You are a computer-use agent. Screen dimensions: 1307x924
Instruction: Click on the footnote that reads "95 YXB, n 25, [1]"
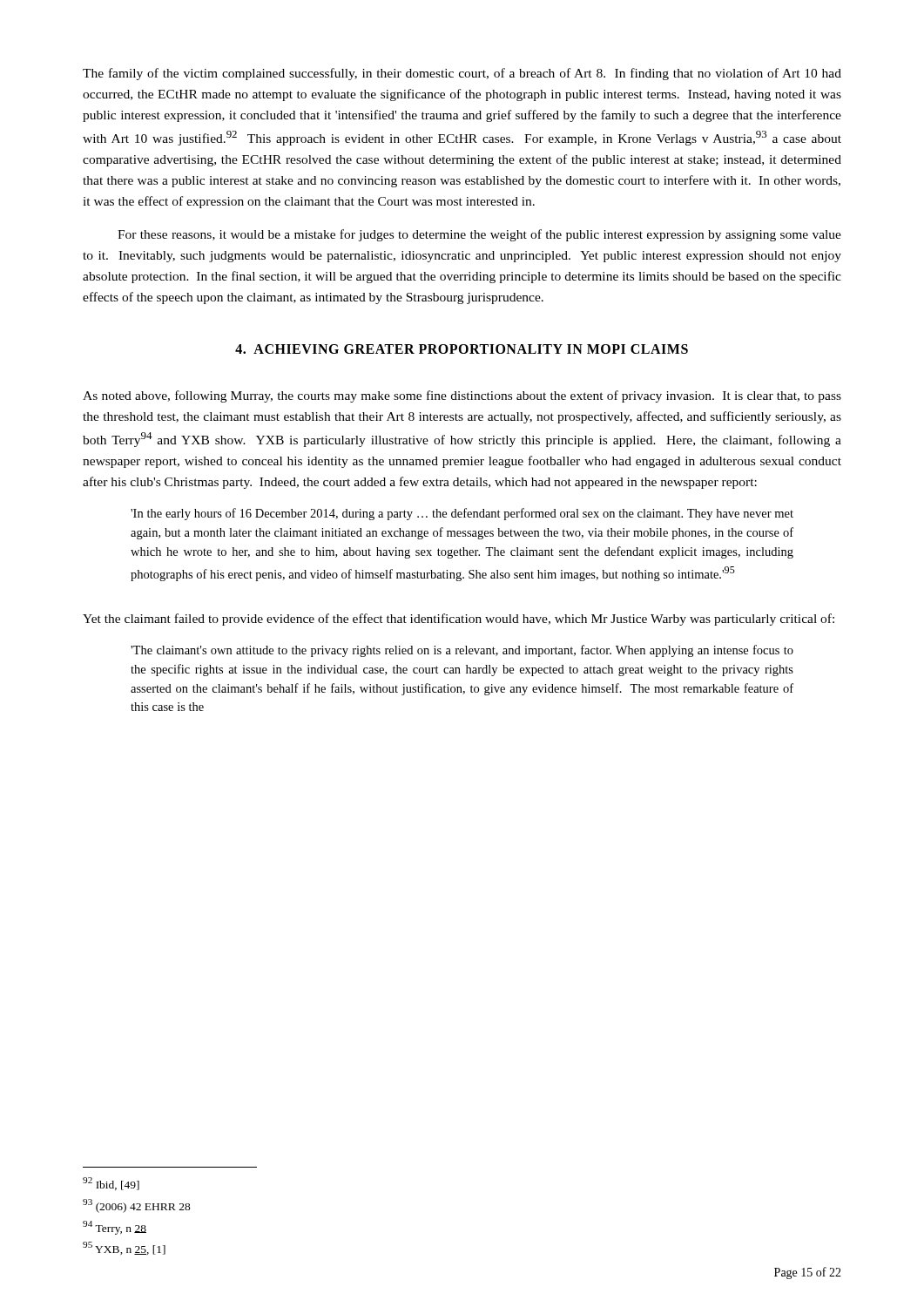pos(124,1247)
